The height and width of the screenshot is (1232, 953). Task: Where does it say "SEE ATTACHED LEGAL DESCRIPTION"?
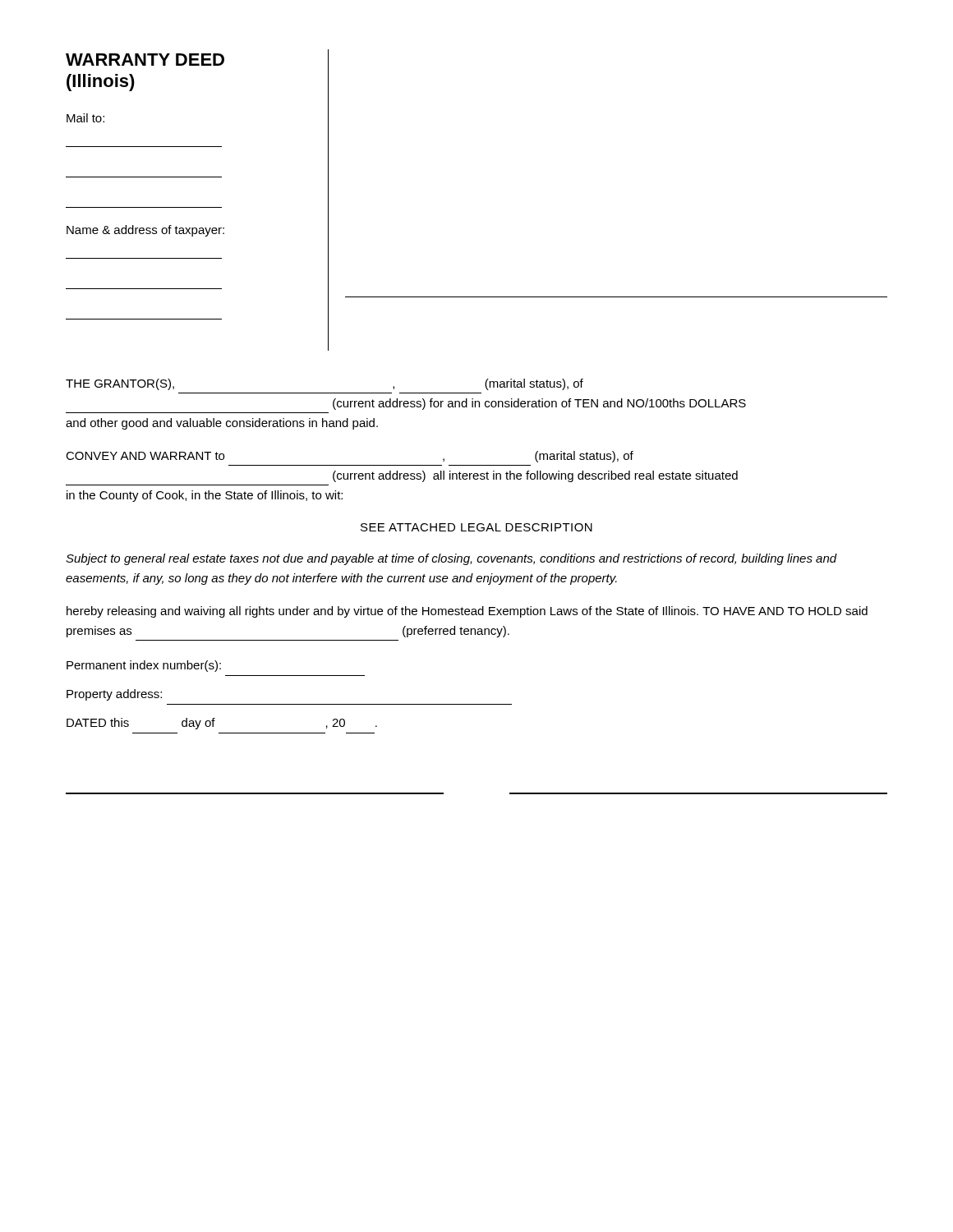pos(476,527)
